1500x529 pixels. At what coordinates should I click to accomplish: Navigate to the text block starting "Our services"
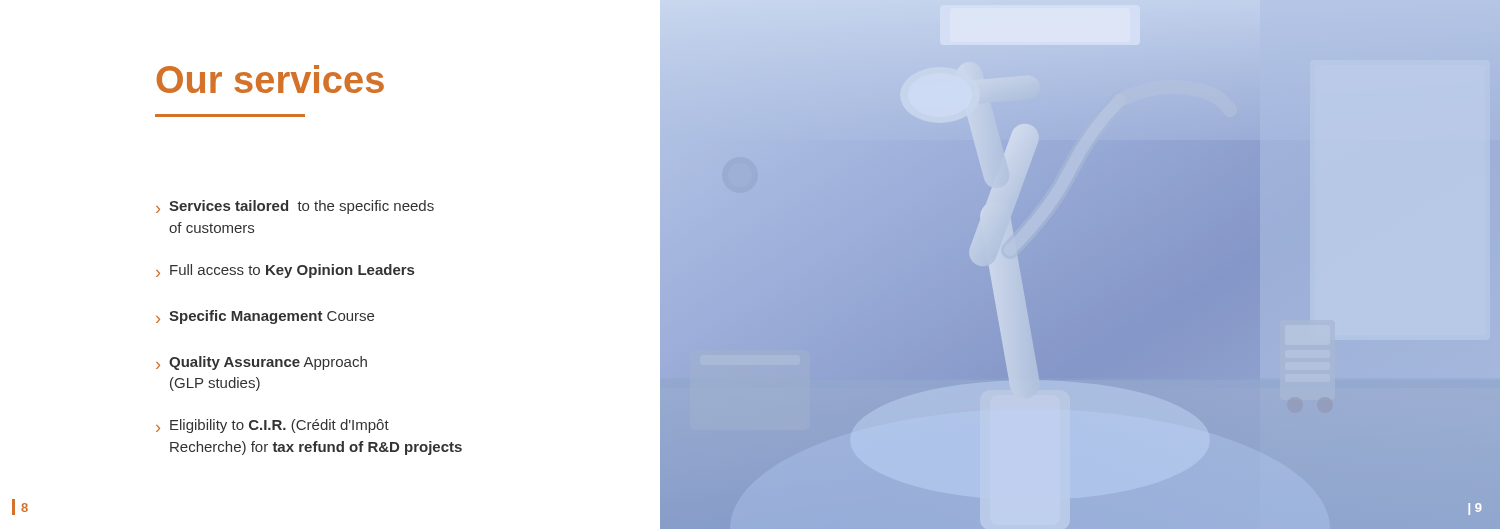pyautogui.click(x=270, y=88)
